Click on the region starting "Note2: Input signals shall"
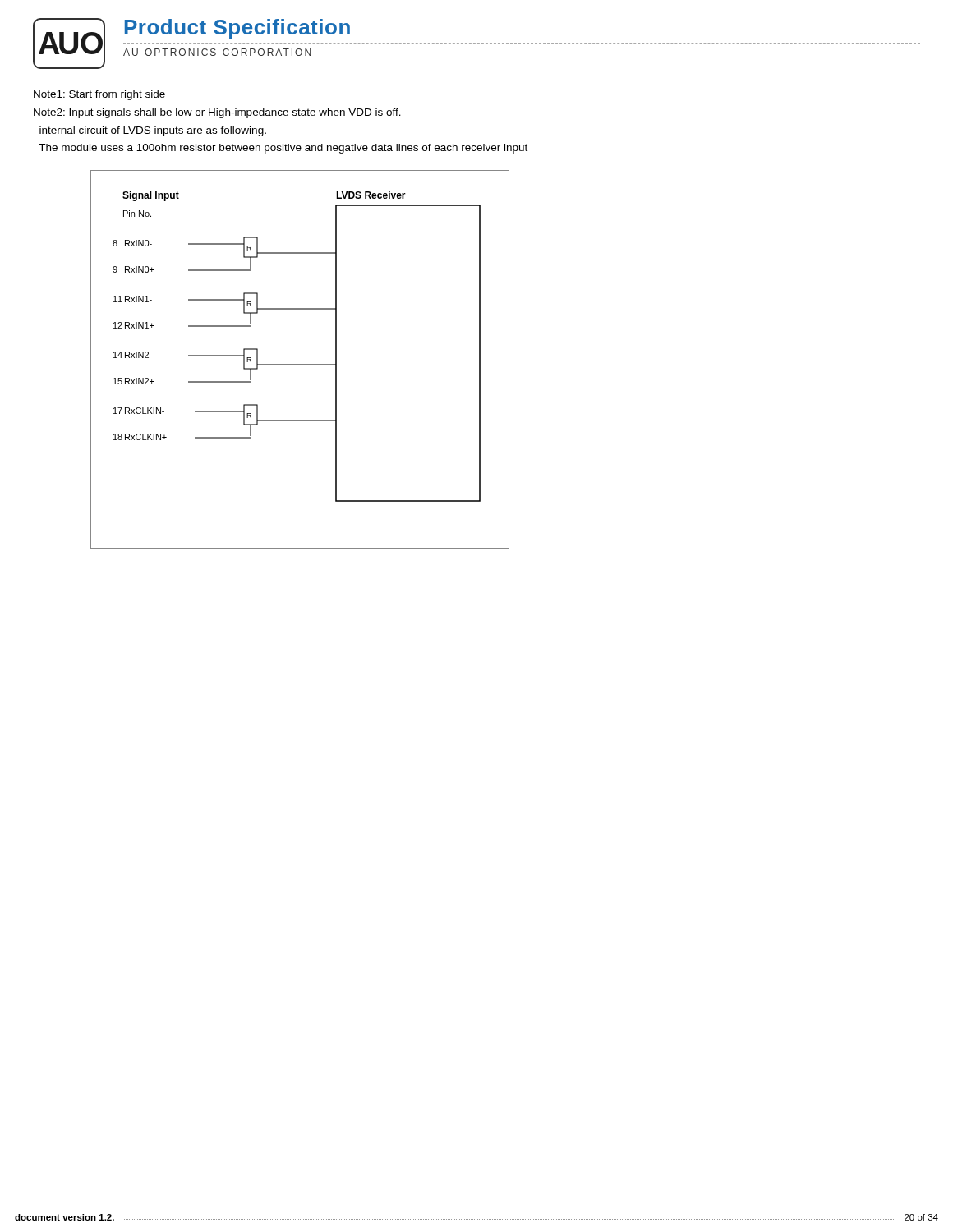 point(217,113)
